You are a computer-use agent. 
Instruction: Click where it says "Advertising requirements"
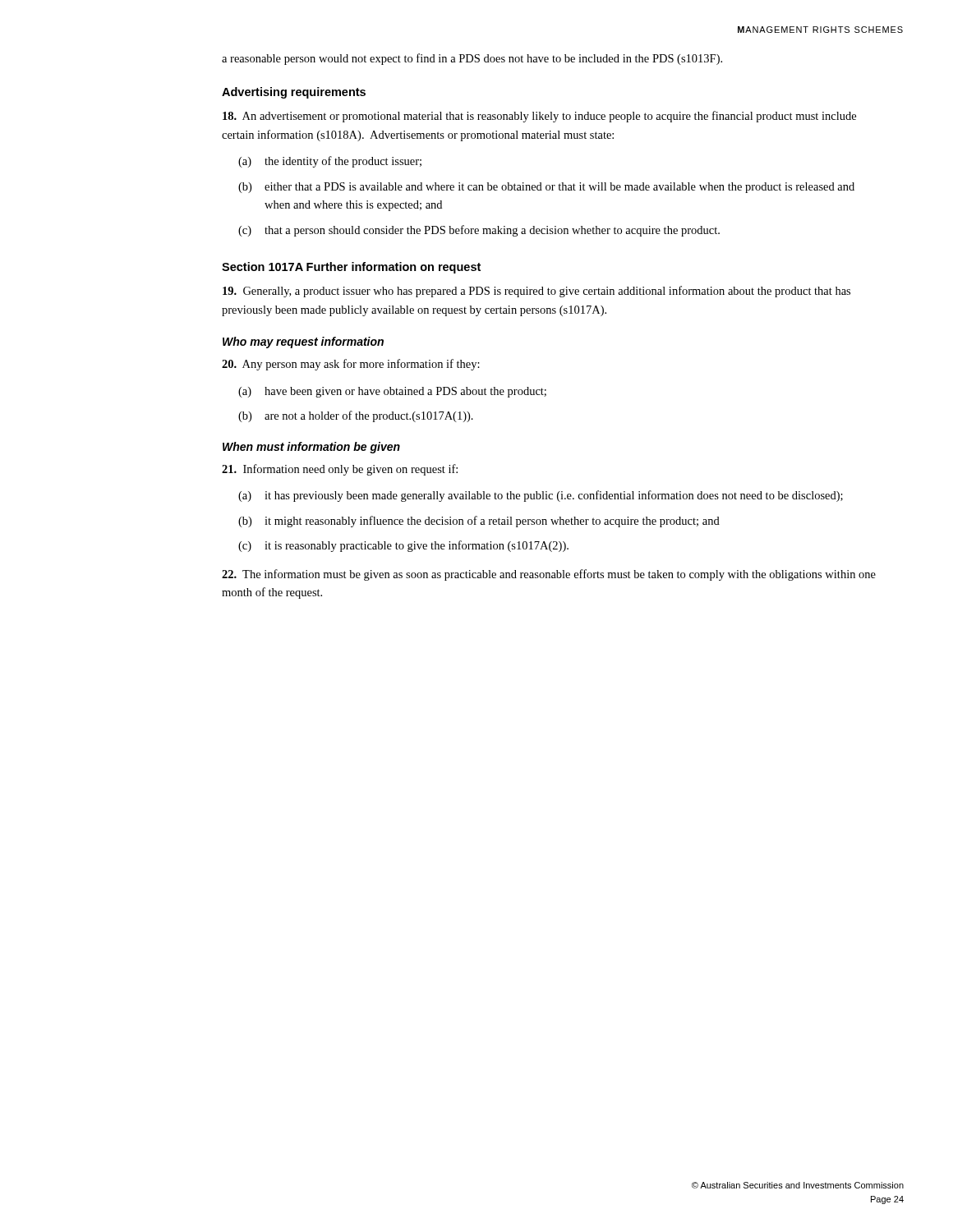tap(294, 92)
